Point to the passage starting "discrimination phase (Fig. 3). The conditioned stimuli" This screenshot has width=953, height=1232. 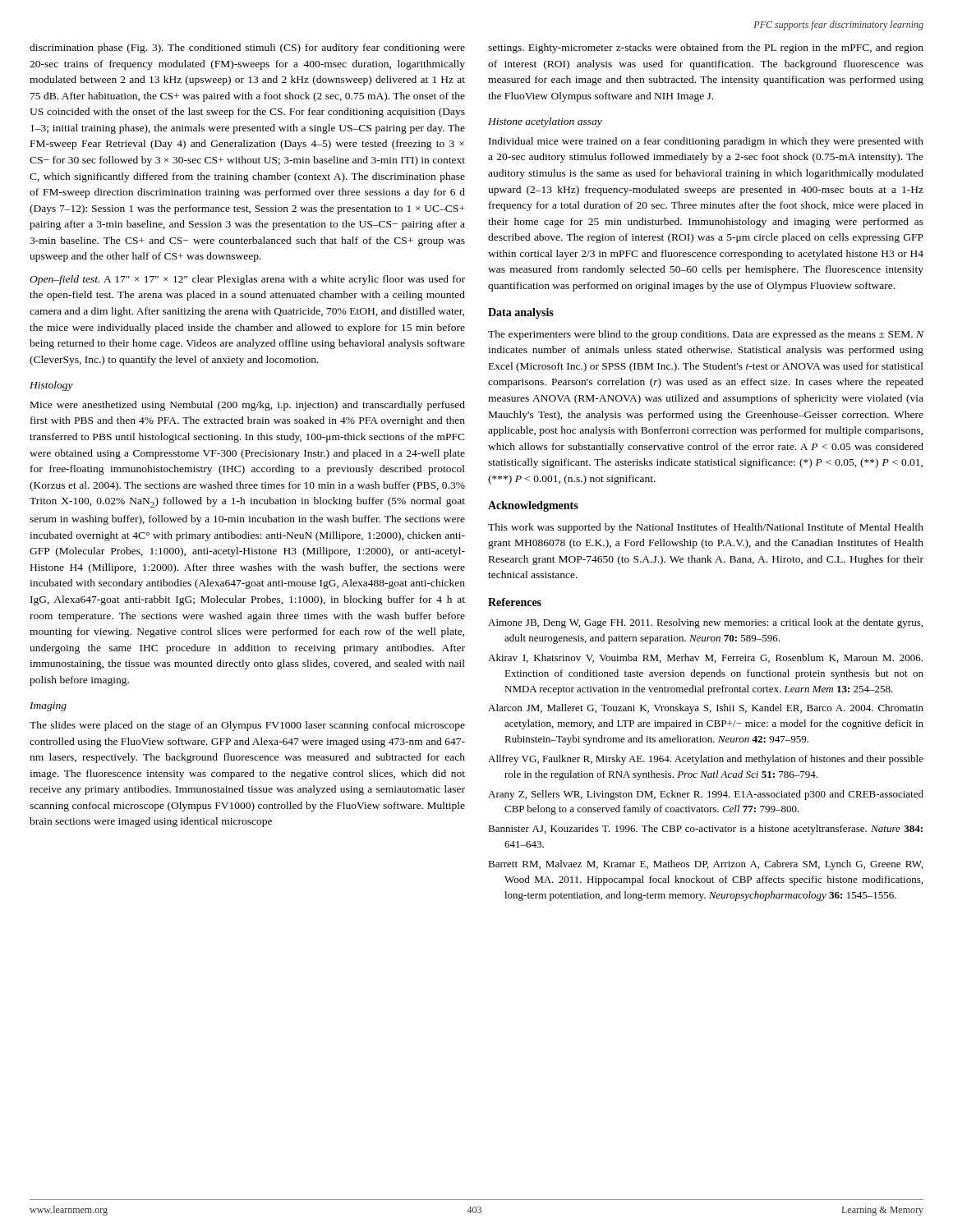pos(247,152)
